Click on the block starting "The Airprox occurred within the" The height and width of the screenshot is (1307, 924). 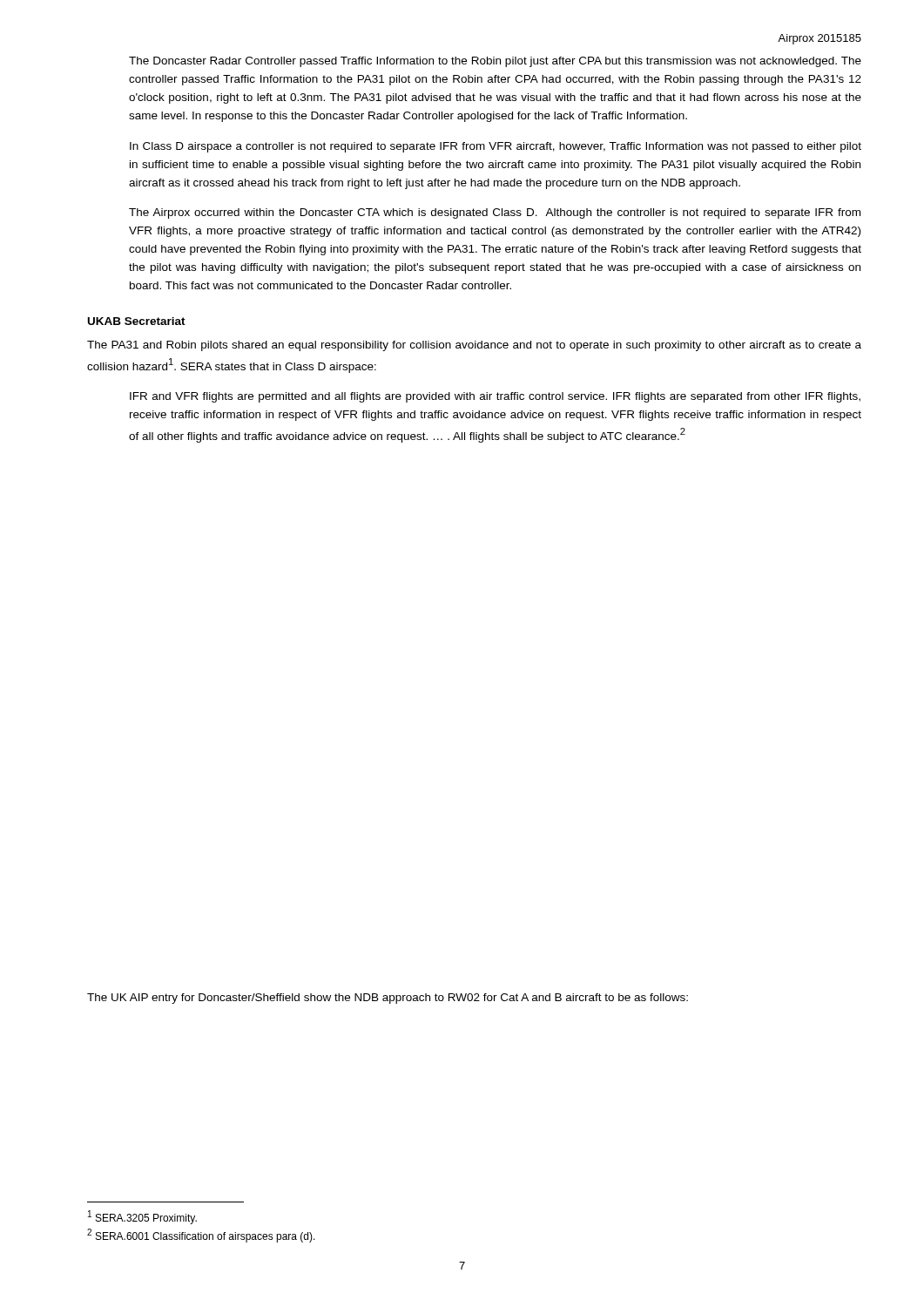495,249
